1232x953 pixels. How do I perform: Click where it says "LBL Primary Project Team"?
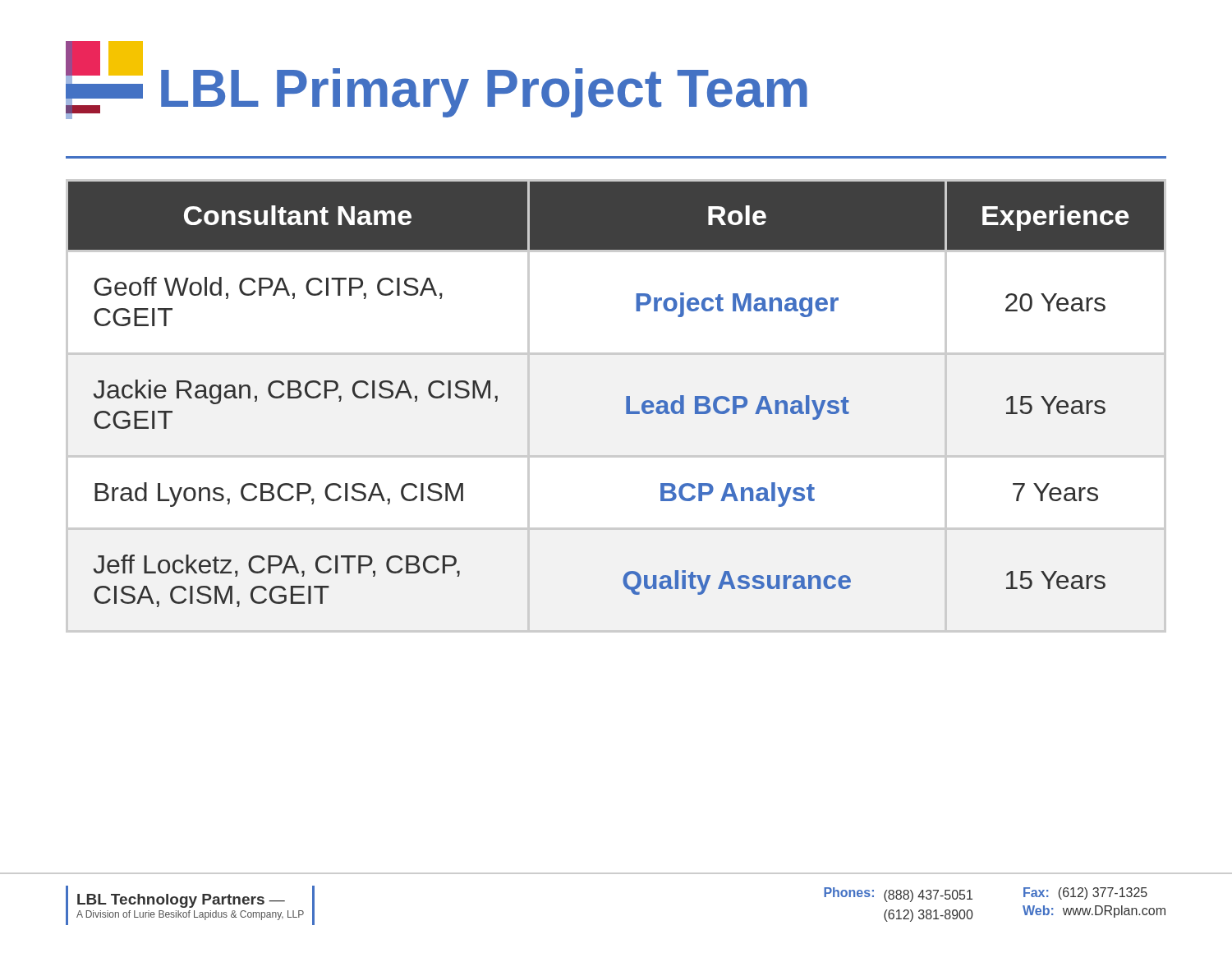(438, 88)
